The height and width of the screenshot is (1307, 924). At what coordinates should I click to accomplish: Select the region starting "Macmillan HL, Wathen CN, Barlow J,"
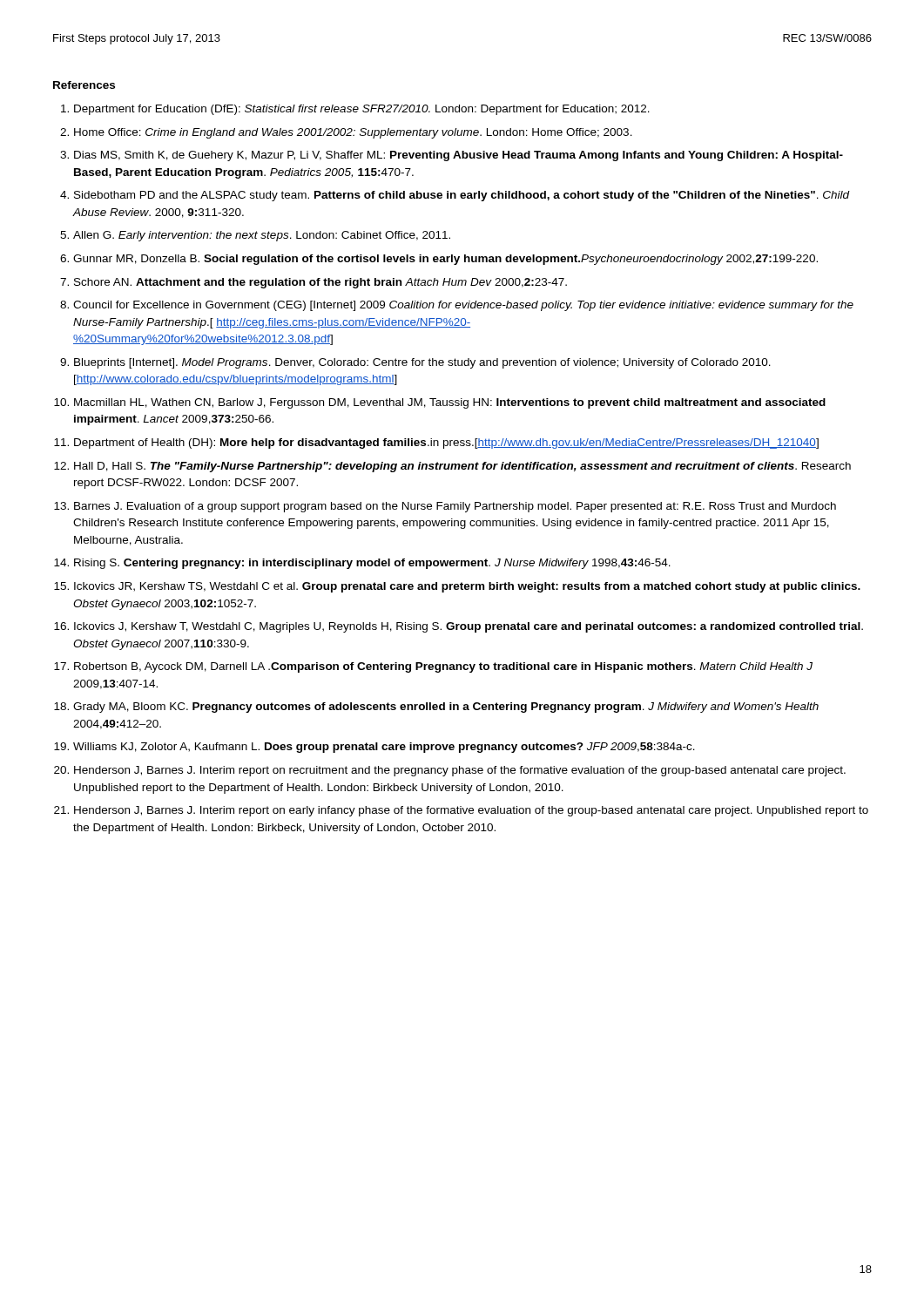449,411
